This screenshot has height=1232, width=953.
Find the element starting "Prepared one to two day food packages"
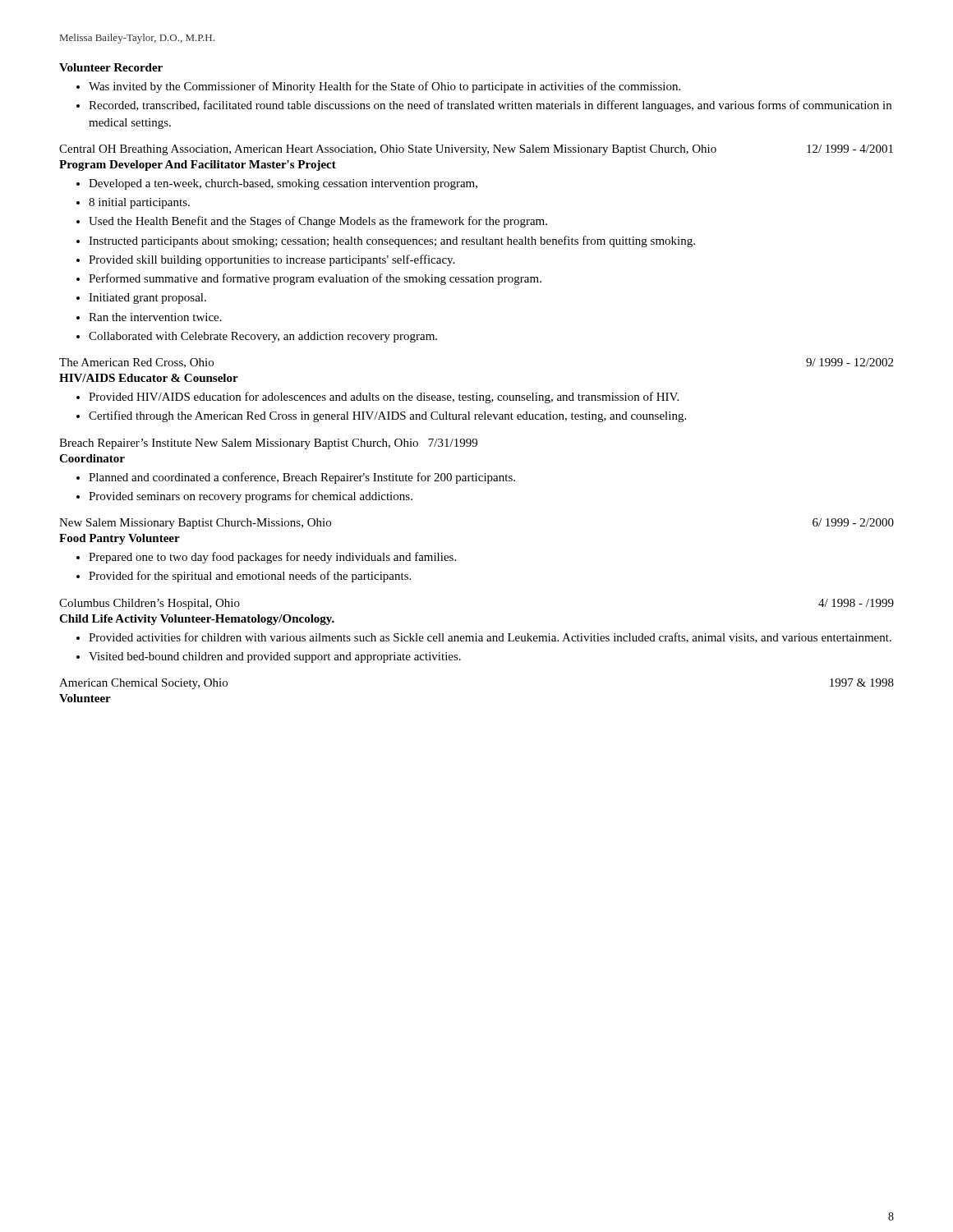[273, 557]
